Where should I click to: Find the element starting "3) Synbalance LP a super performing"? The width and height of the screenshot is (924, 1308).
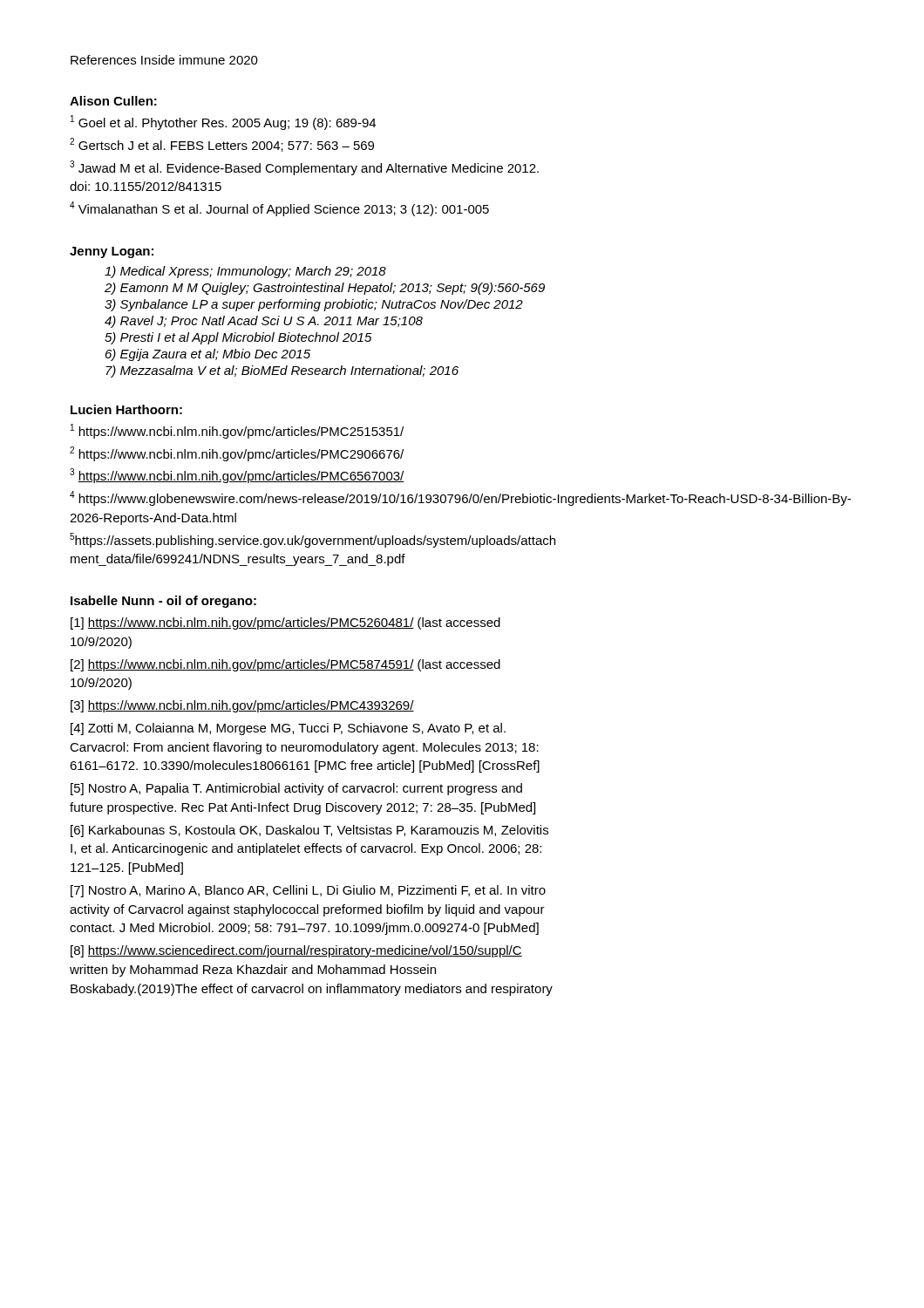314,304
